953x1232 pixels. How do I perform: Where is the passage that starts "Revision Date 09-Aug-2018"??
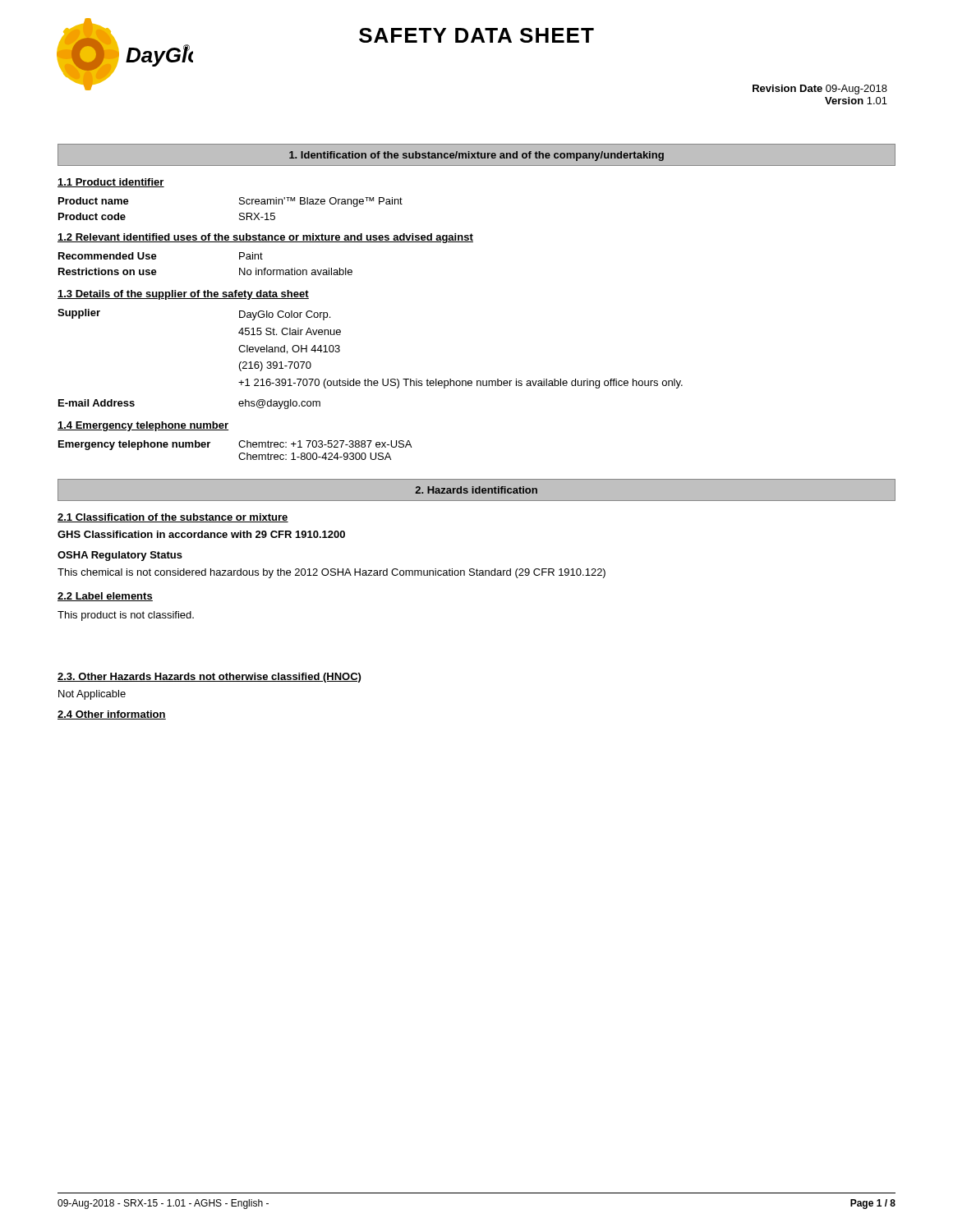pos(820,94)
